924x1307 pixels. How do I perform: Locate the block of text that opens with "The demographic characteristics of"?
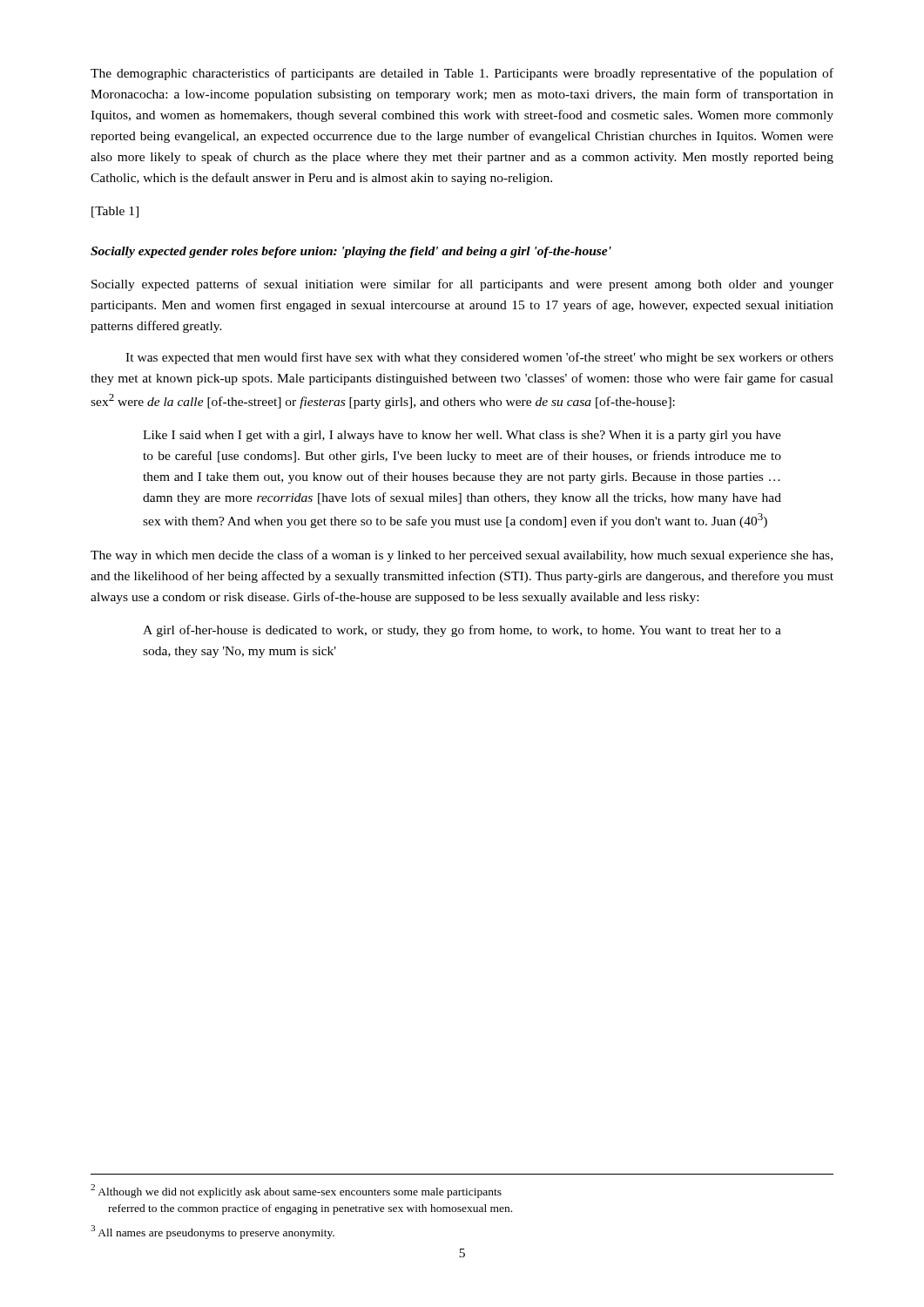point(462,125)
